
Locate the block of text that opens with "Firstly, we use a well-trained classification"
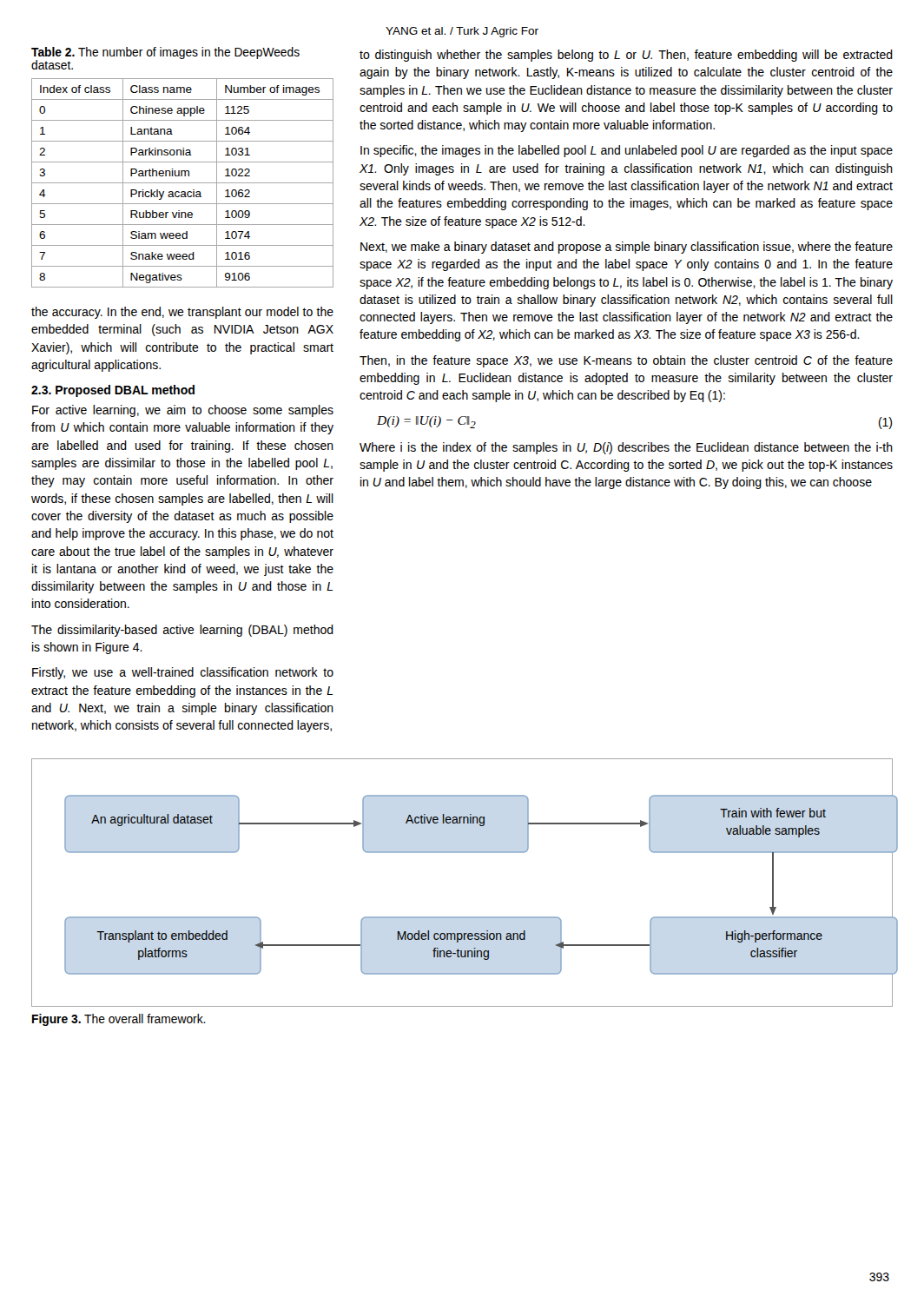point(182,699)
